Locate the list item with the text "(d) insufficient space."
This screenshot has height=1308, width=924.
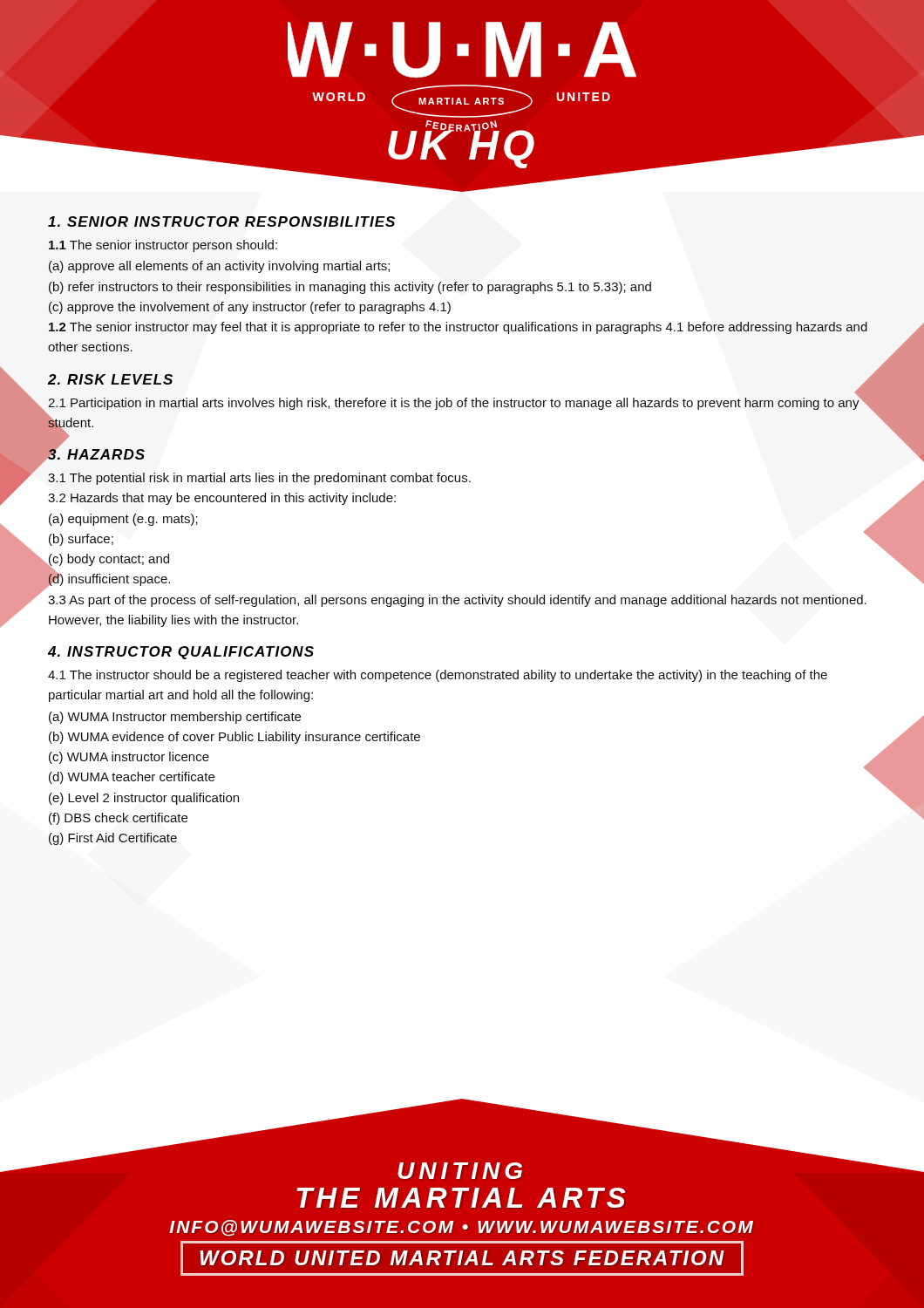click(110, 579)
